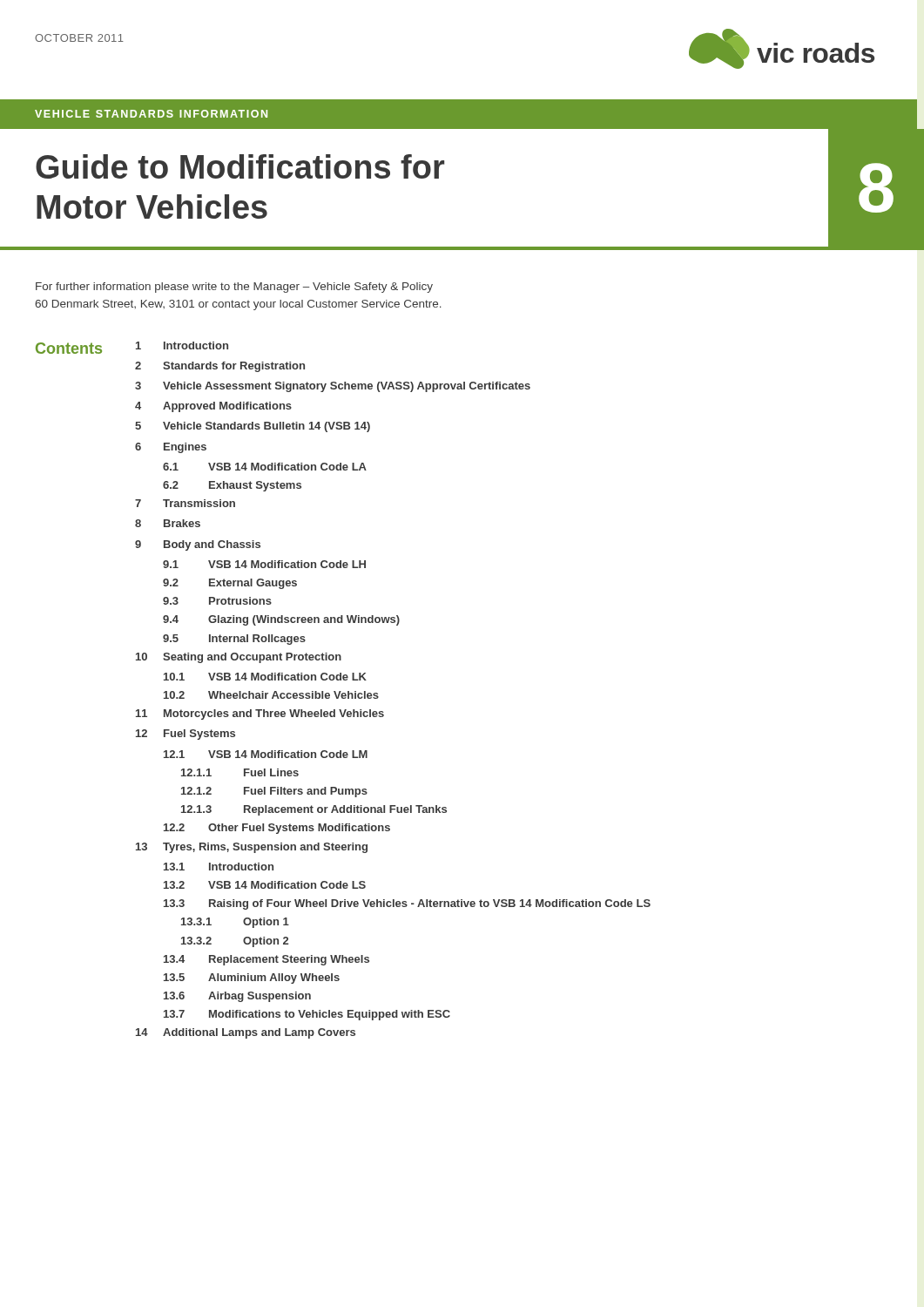
Task: Select the logo
Action: coord(785,54)
